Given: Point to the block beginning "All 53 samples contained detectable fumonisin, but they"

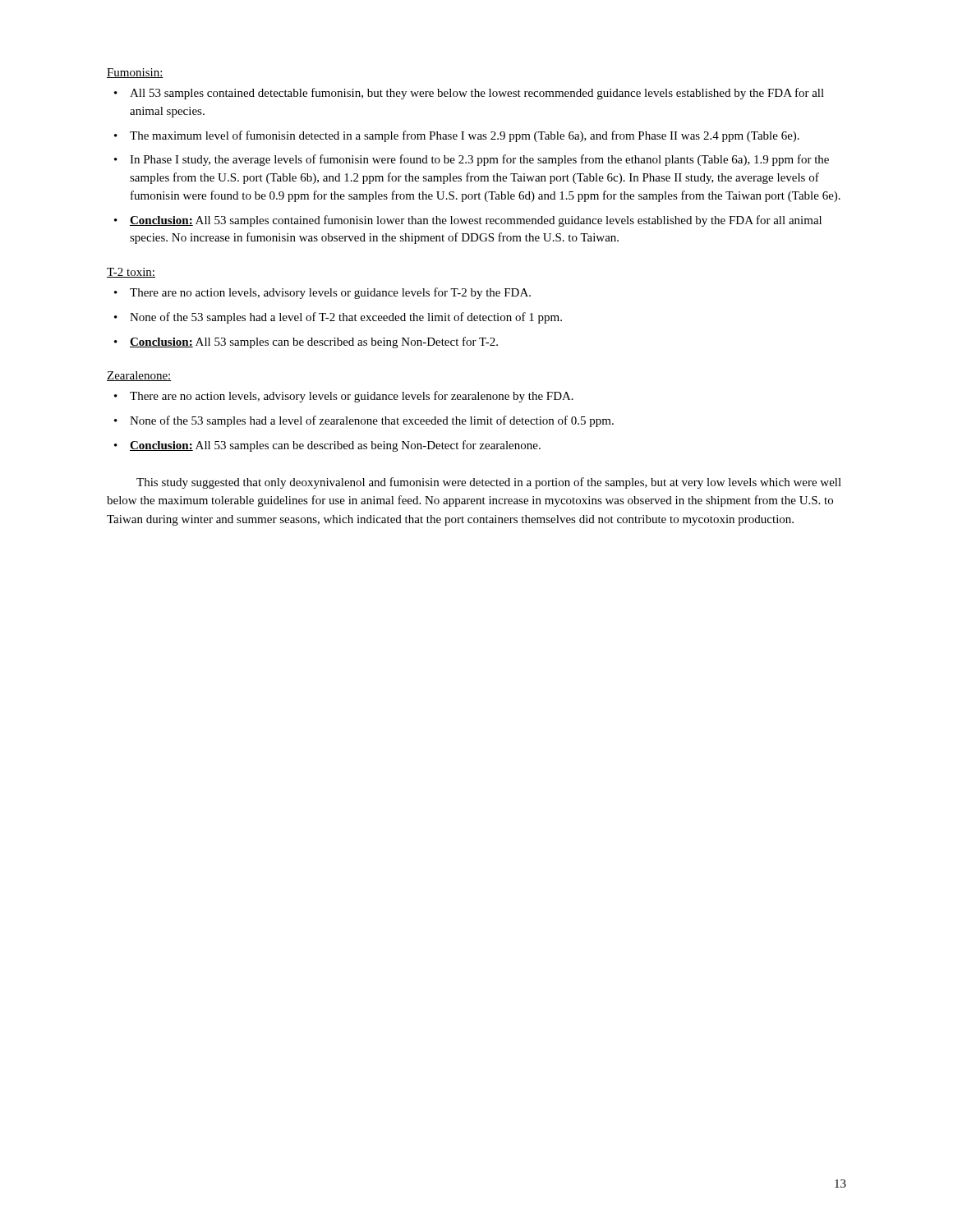Looking at the screenshot, I should pyautogui.click(x=477, y=102).
